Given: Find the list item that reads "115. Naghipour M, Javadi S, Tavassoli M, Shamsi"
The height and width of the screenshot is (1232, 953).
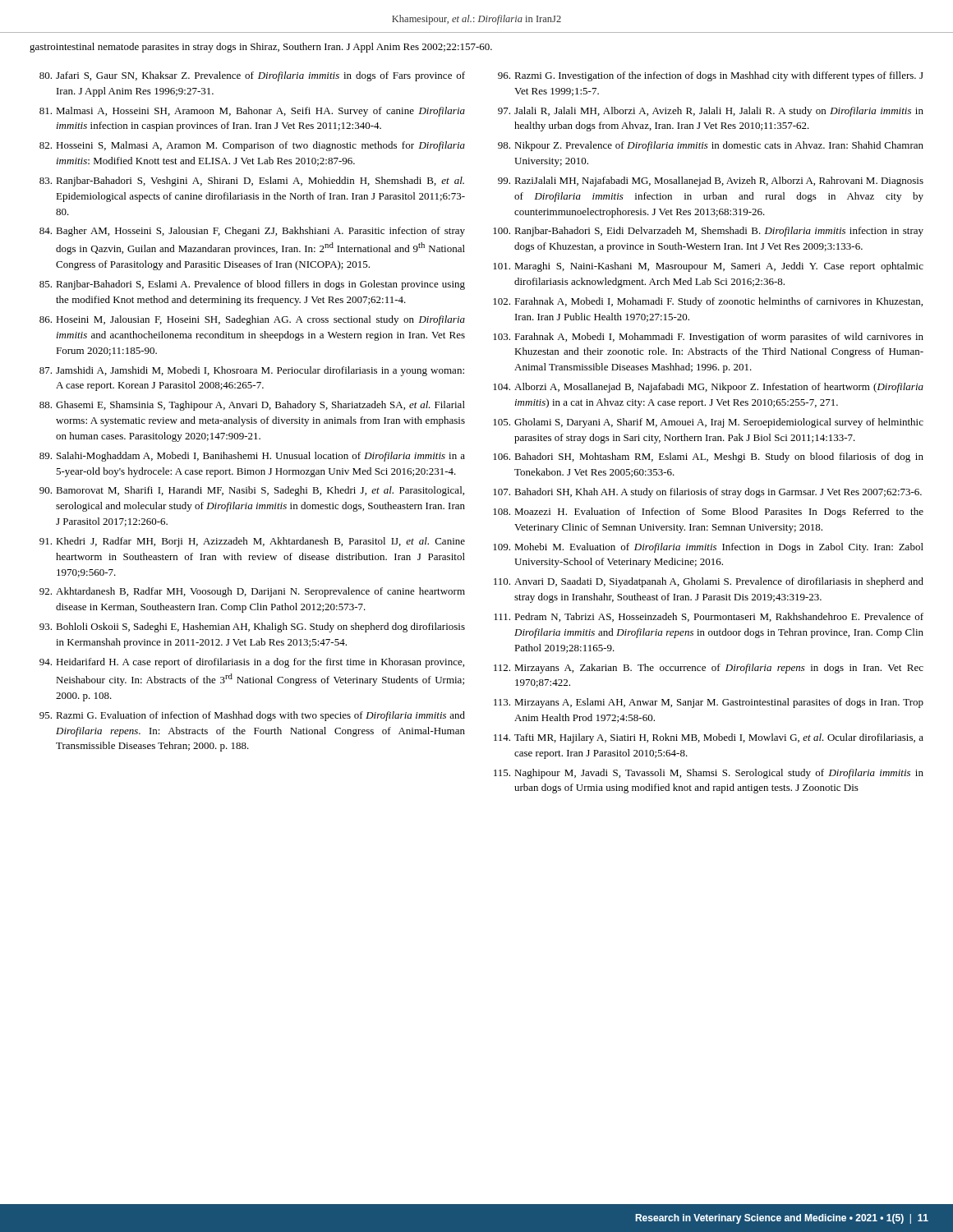Looking at the screenshot, I should [x=706, y=781].
